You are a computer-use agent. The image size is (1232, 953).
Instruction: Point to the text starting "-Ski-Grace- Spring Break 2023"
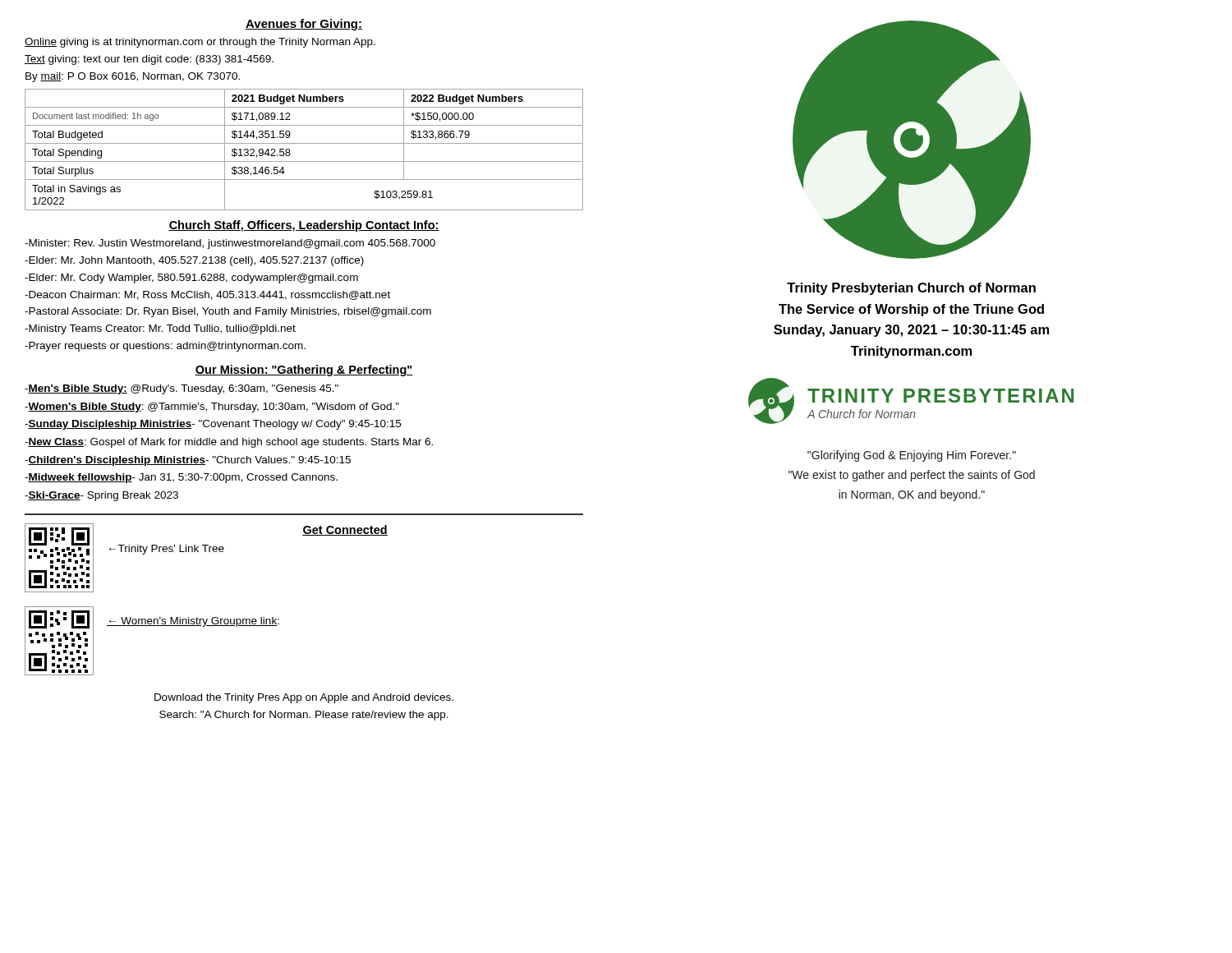click(102, 495)
